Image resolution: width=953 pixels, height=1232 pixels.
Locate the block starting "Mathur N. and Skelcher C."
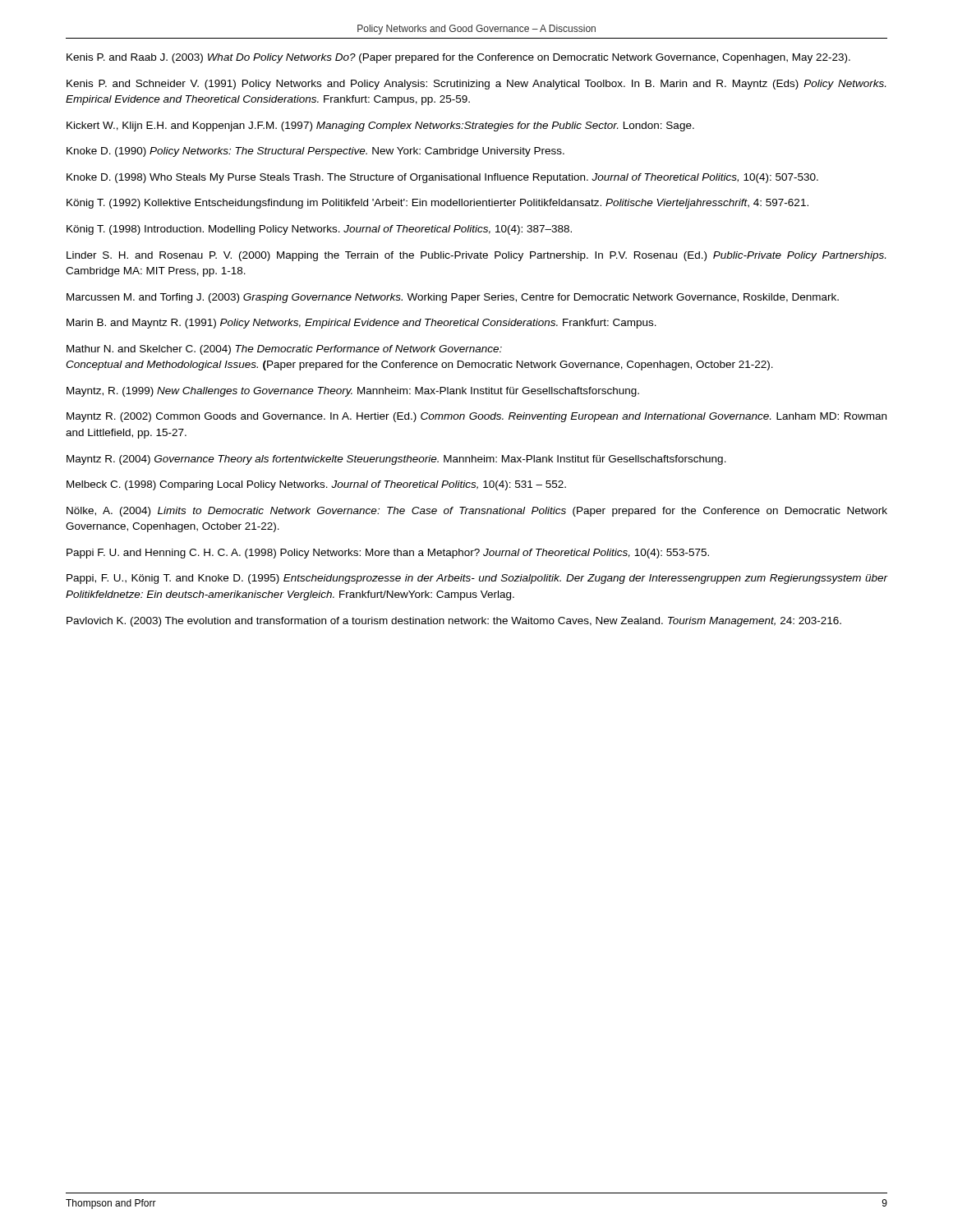pos(420,356)
